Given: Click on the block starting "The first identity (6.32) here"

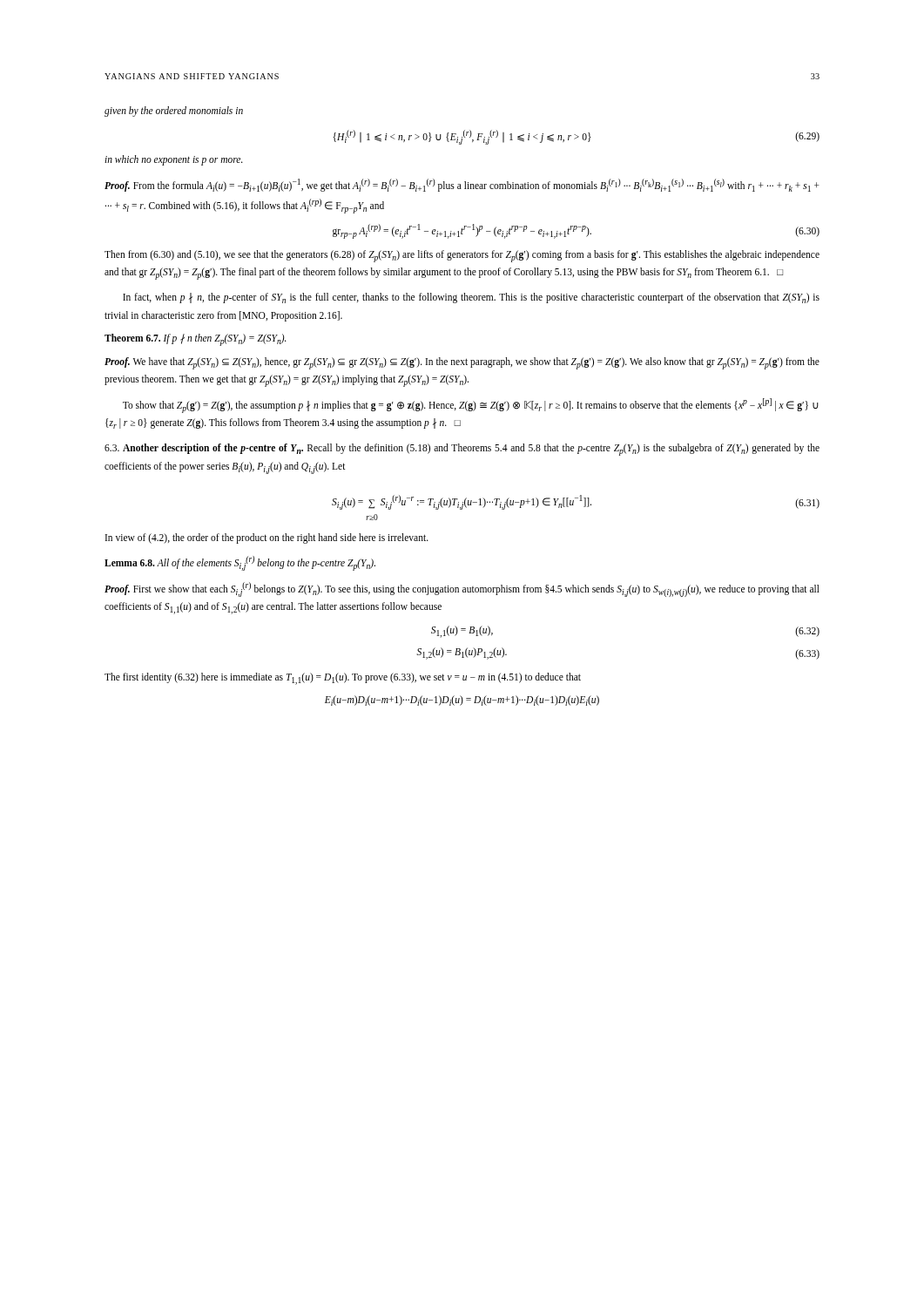Looking at the screenshot, I should pyautogui.click(x=343, y=678).
